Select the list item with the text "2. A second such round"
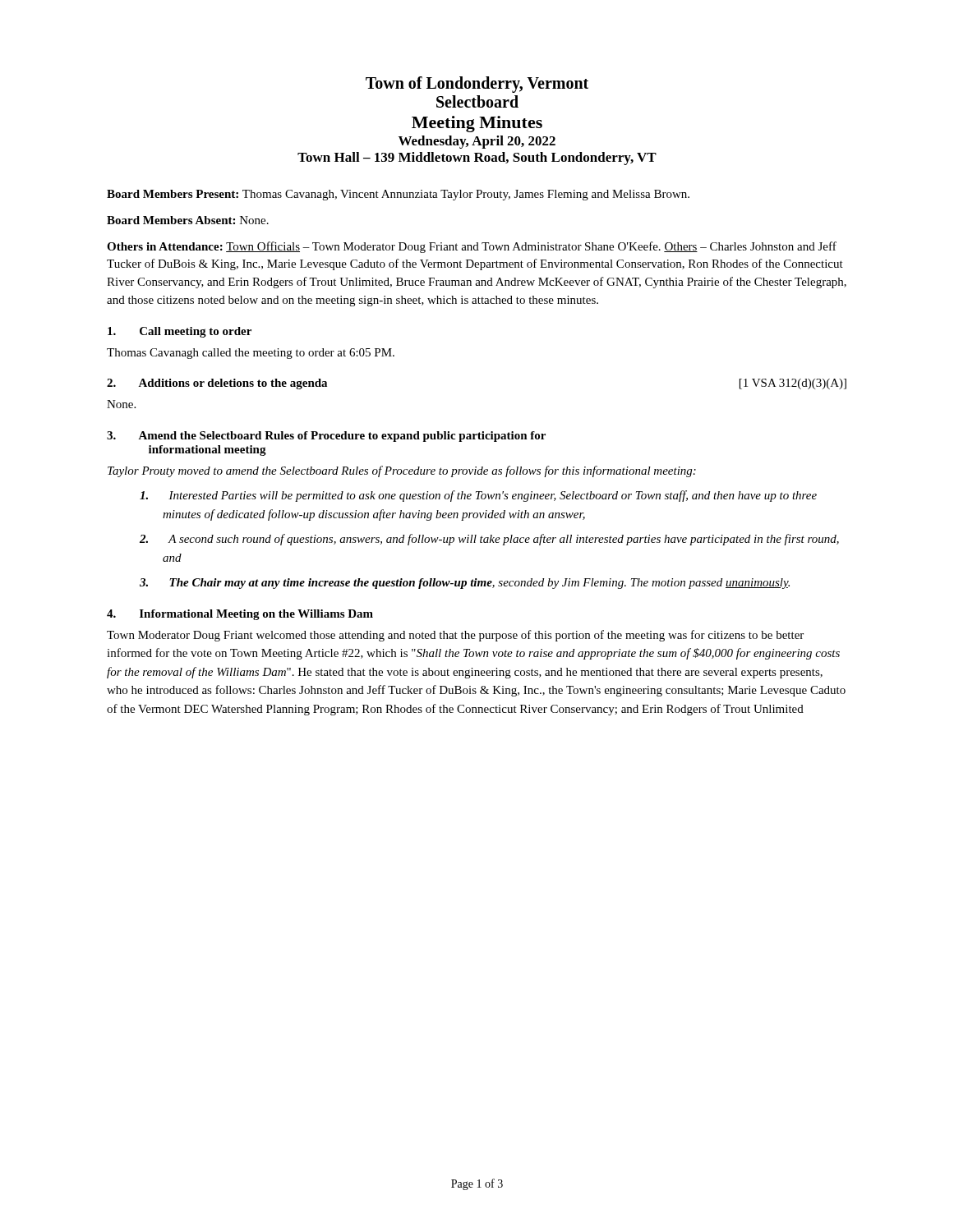The image size is (954, 1232). [x=493, y=548]
